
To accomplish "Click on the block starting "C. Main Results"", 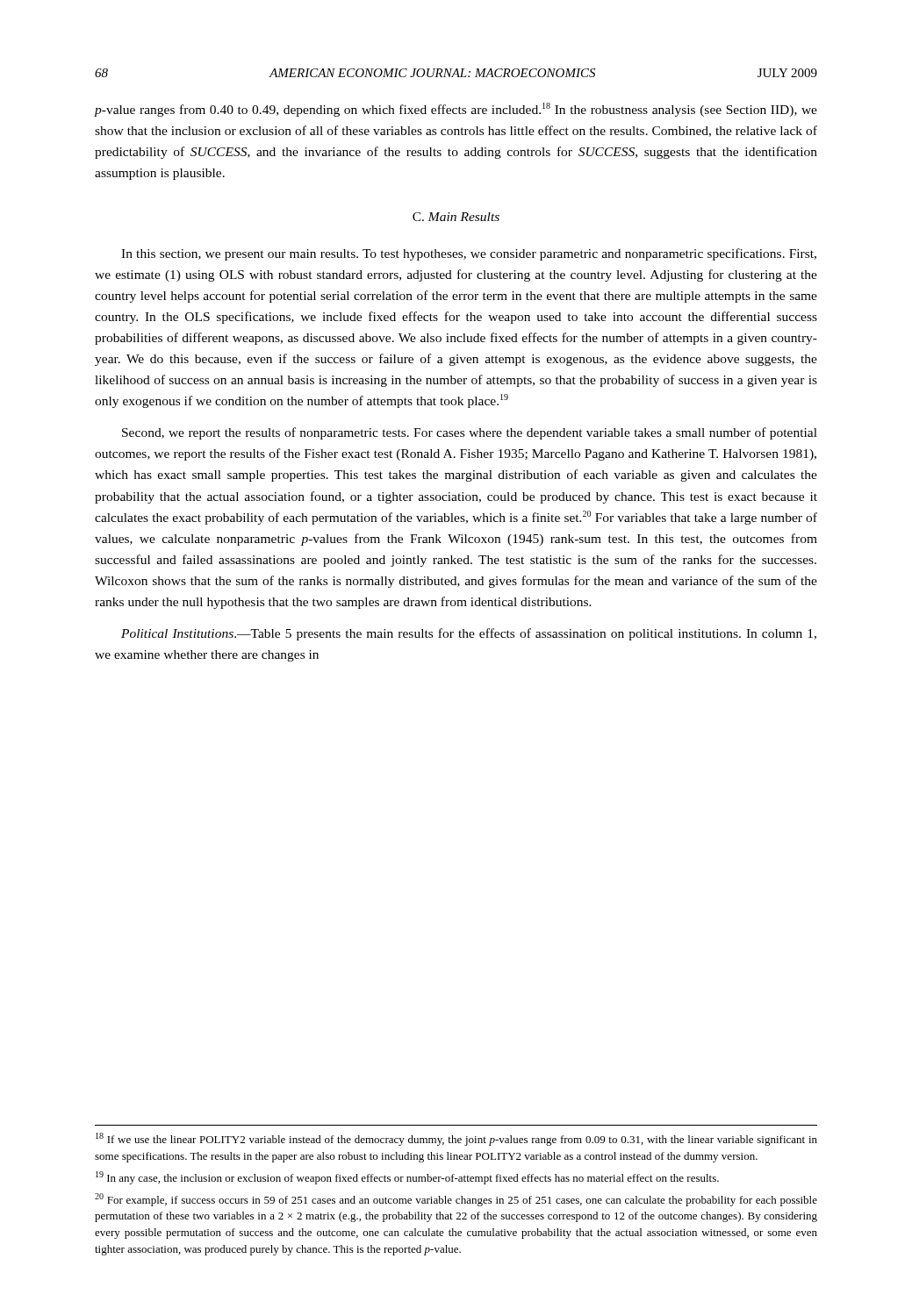I will click(x=456, y=217).
